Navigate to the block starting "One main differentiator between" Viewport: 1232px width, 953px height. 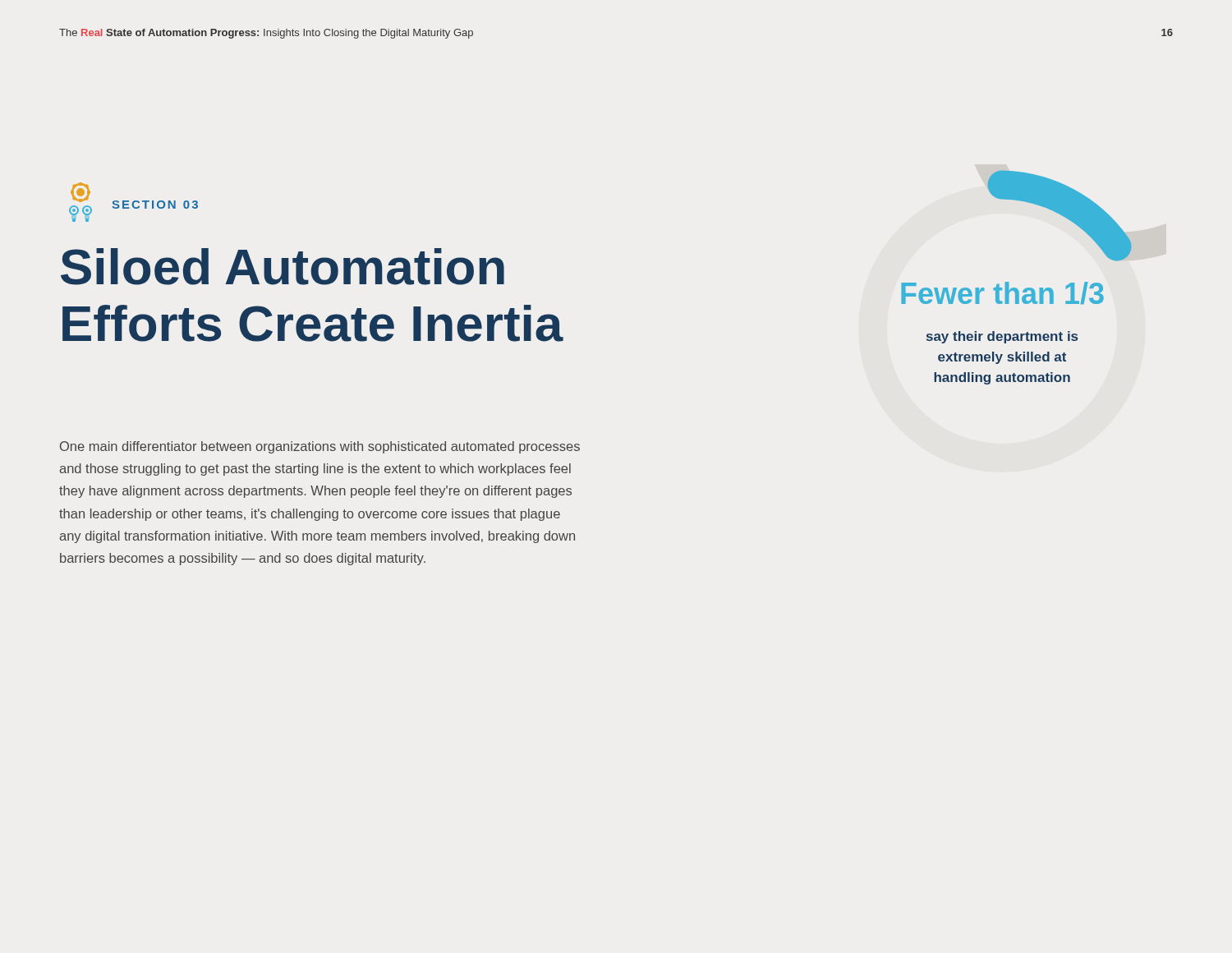tap(320, 502)
